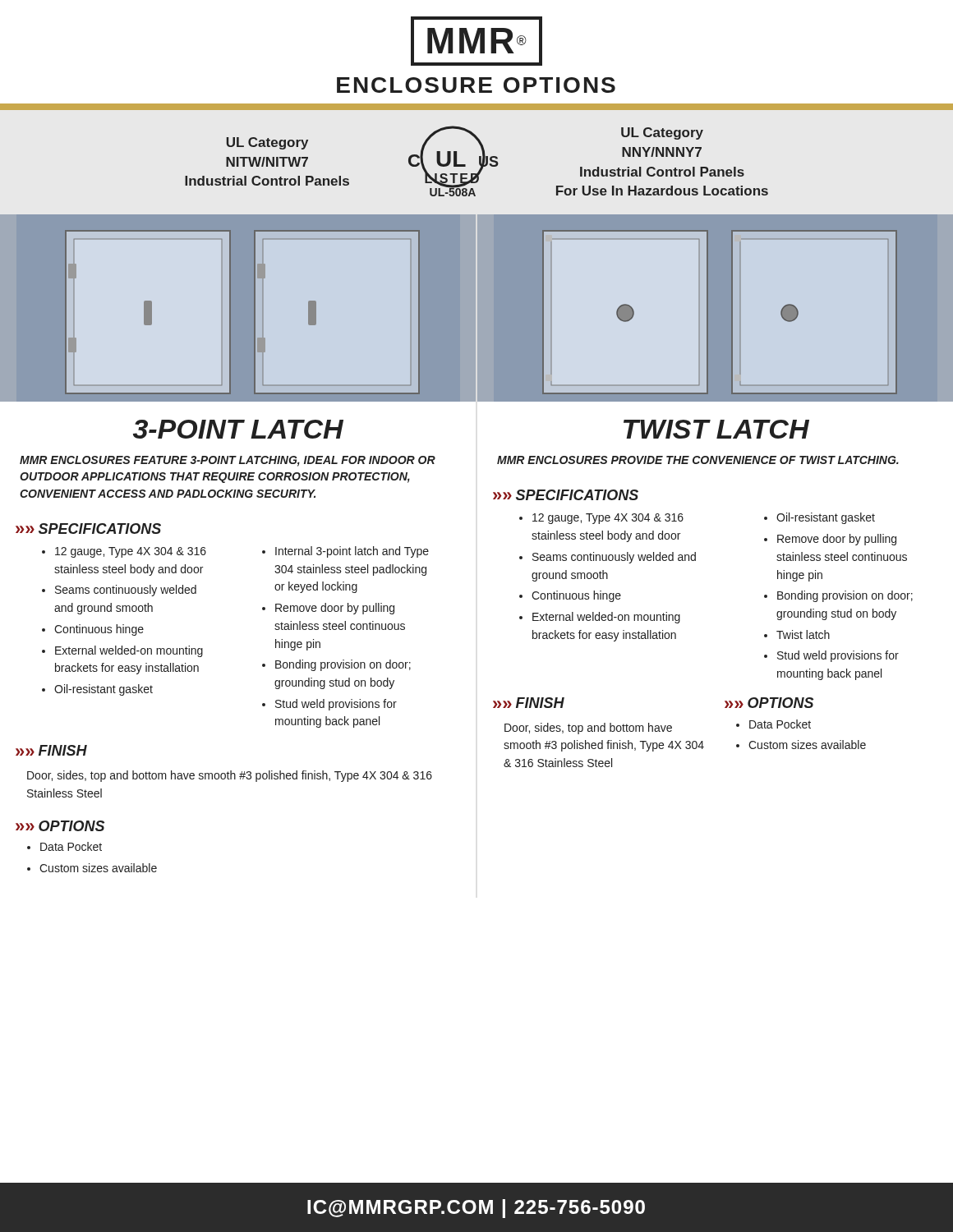The height and width of the screenshot is (1232, 953).
Task: Point to the text block starting "MMR ENCLOSURES PROVIDE"
Action: pos(698,460)
